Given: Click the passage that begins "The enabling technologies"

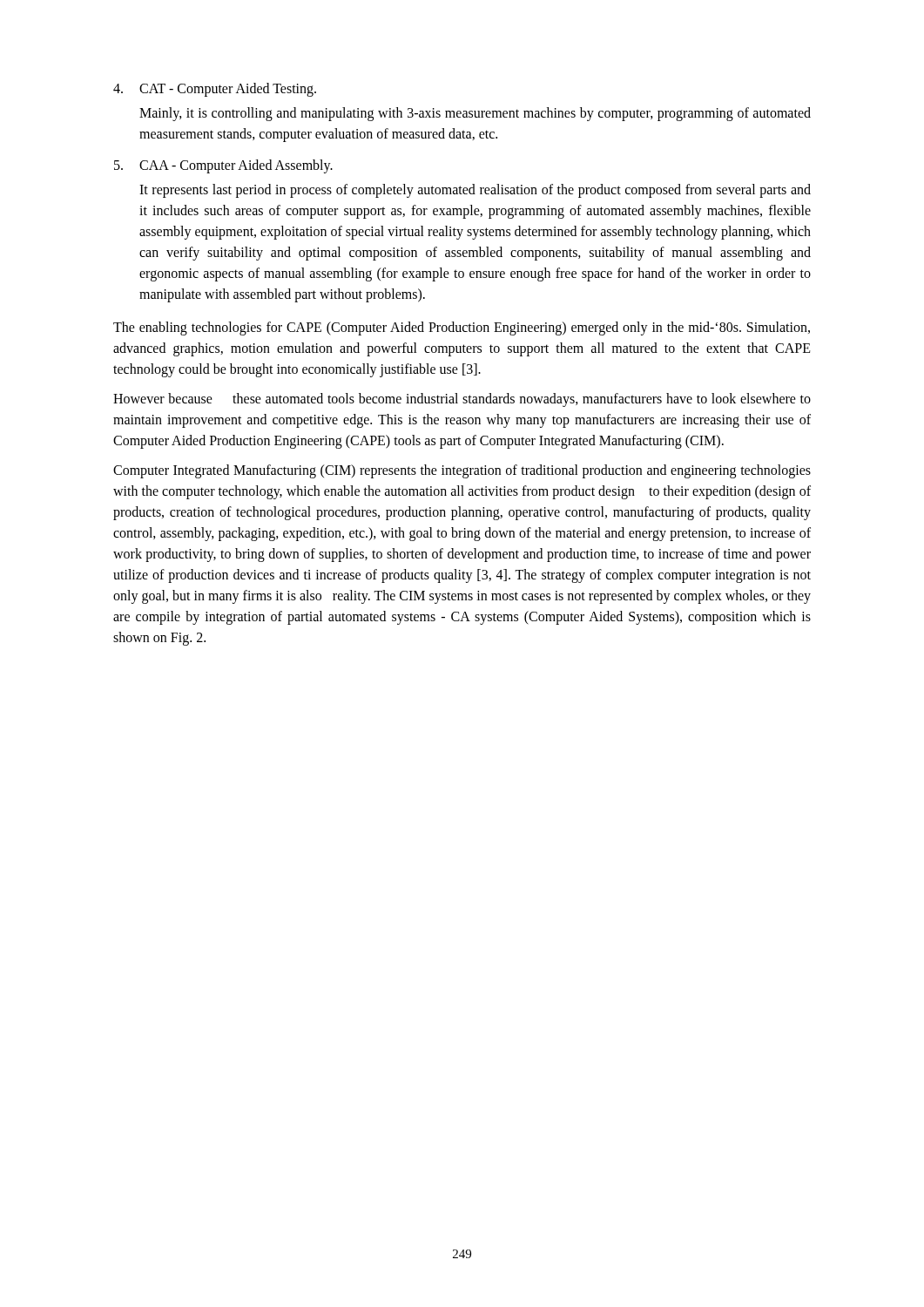Looking at the screenshot, I should coord(462,348).
